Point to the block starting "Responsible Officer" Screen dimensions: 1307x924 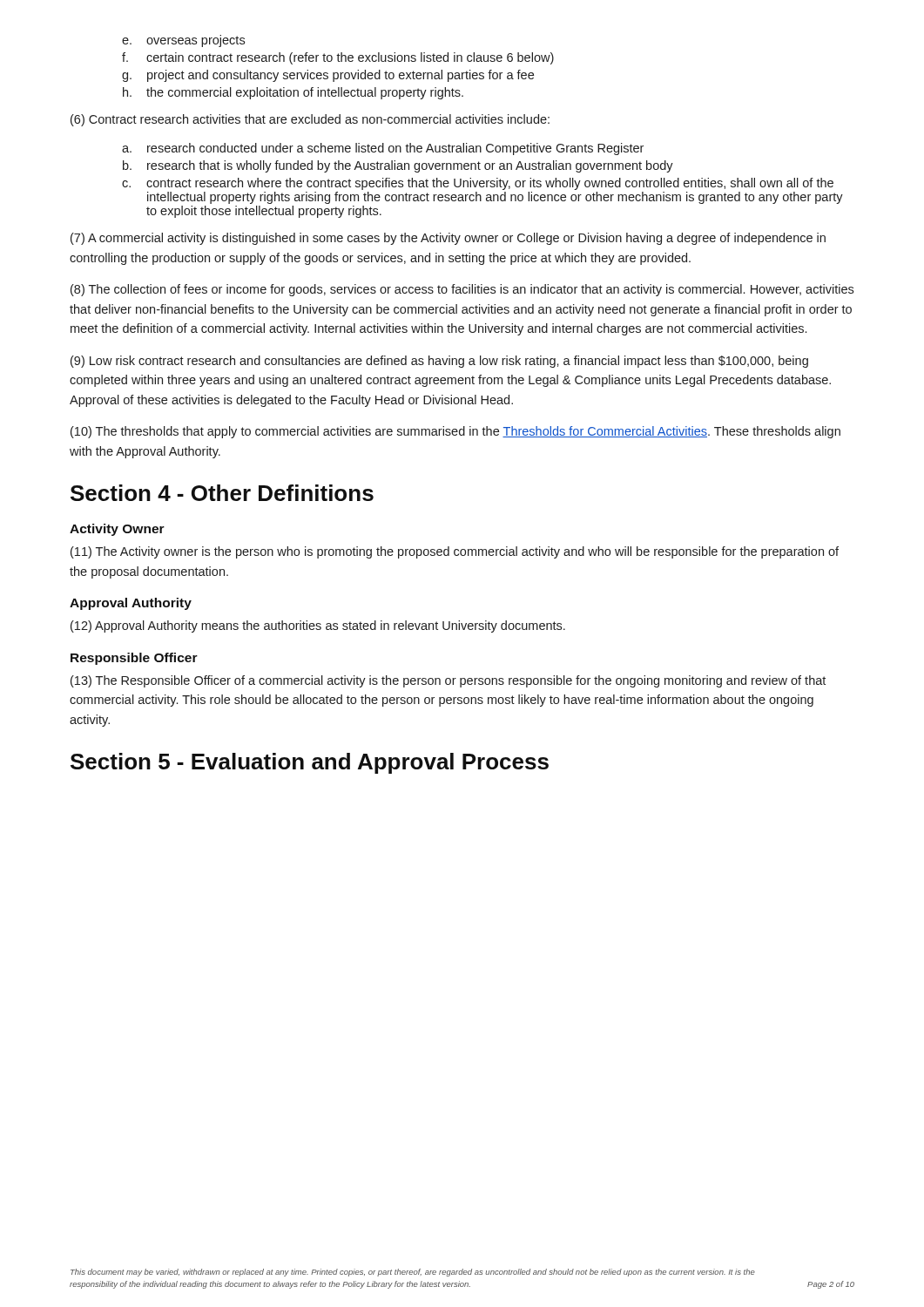[134, 659]
